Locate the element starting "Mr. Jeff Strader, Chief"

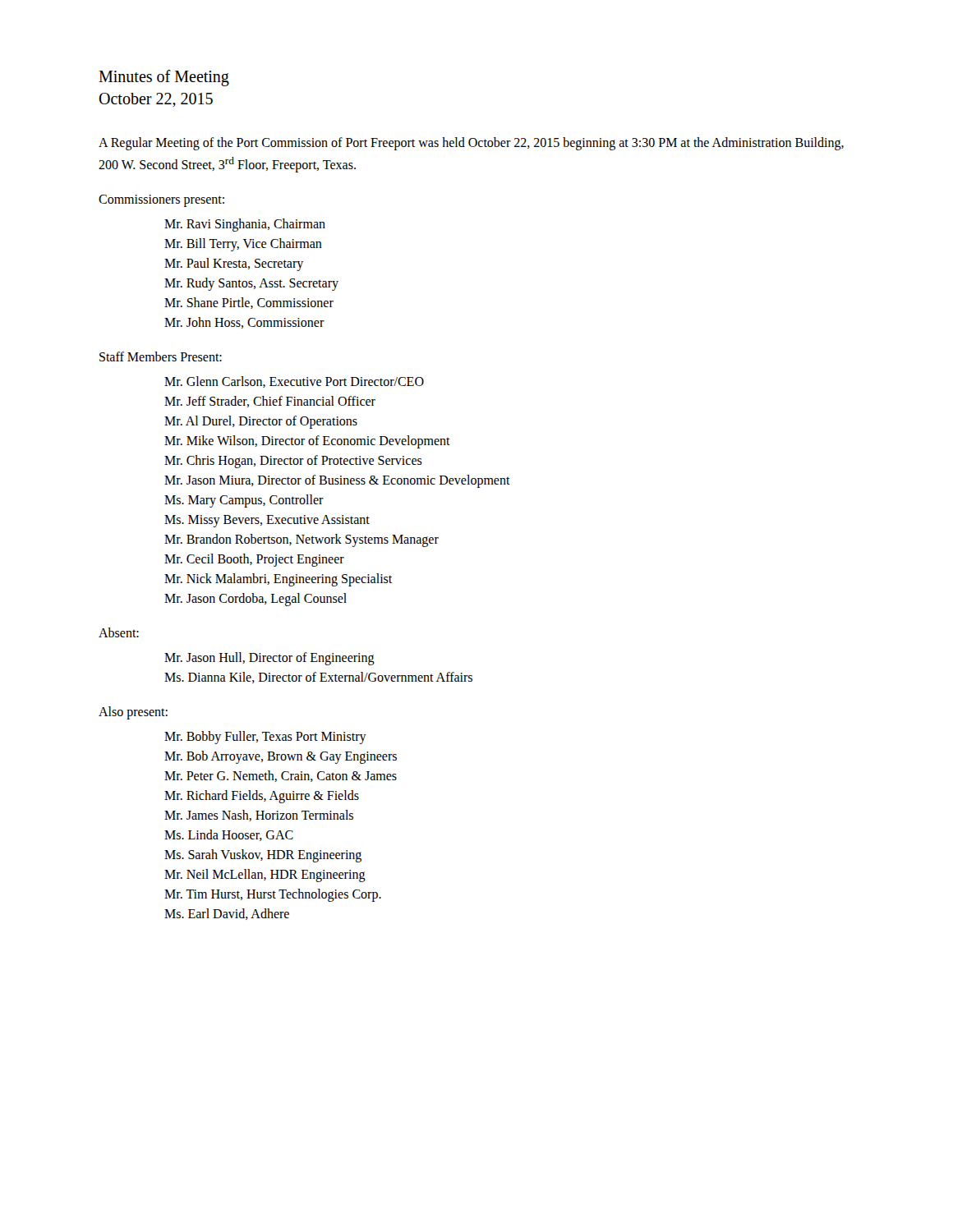point(270,402)
